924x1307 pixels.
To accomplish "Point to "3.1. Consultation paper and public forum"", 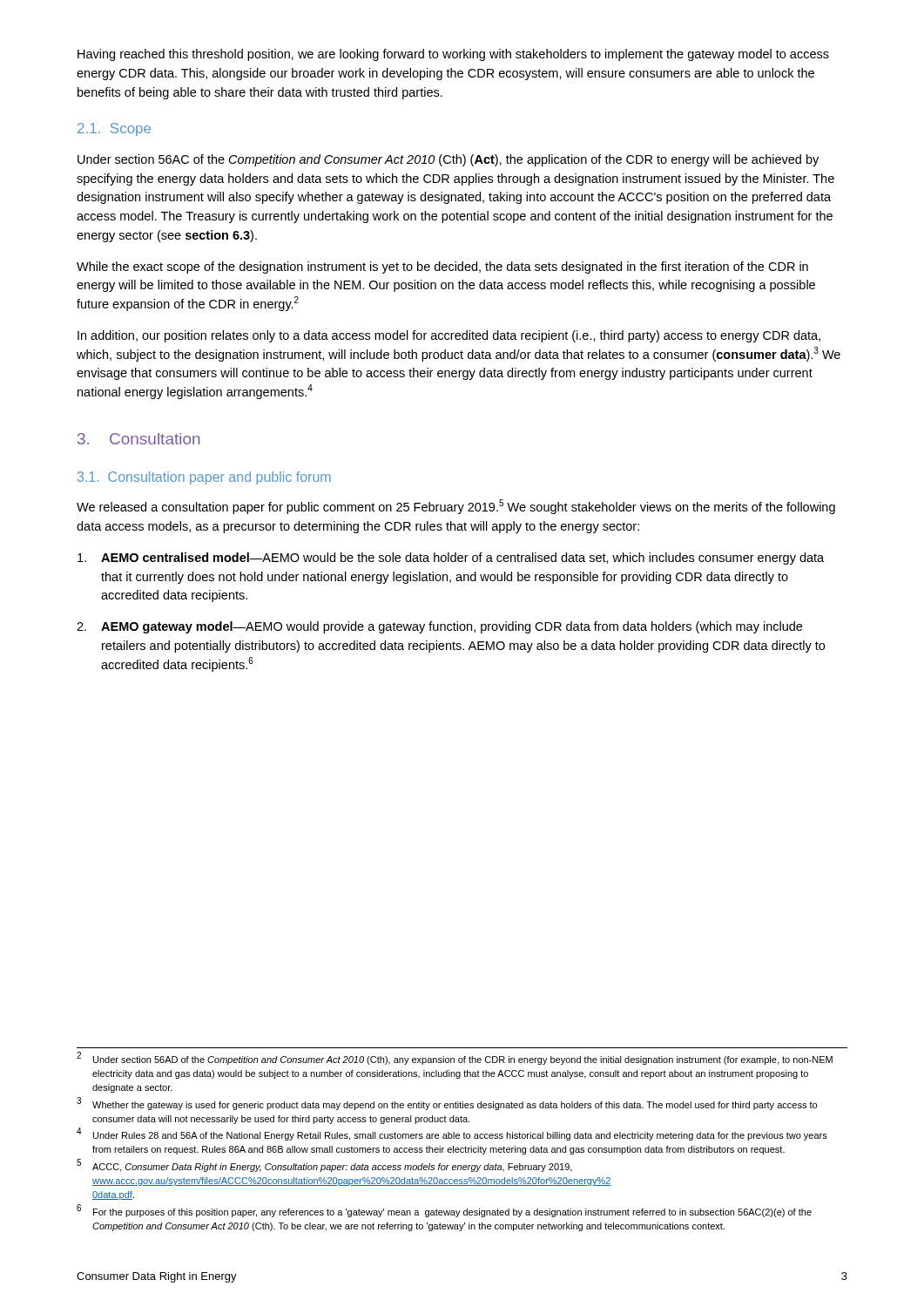I will (x=204, y=478).
